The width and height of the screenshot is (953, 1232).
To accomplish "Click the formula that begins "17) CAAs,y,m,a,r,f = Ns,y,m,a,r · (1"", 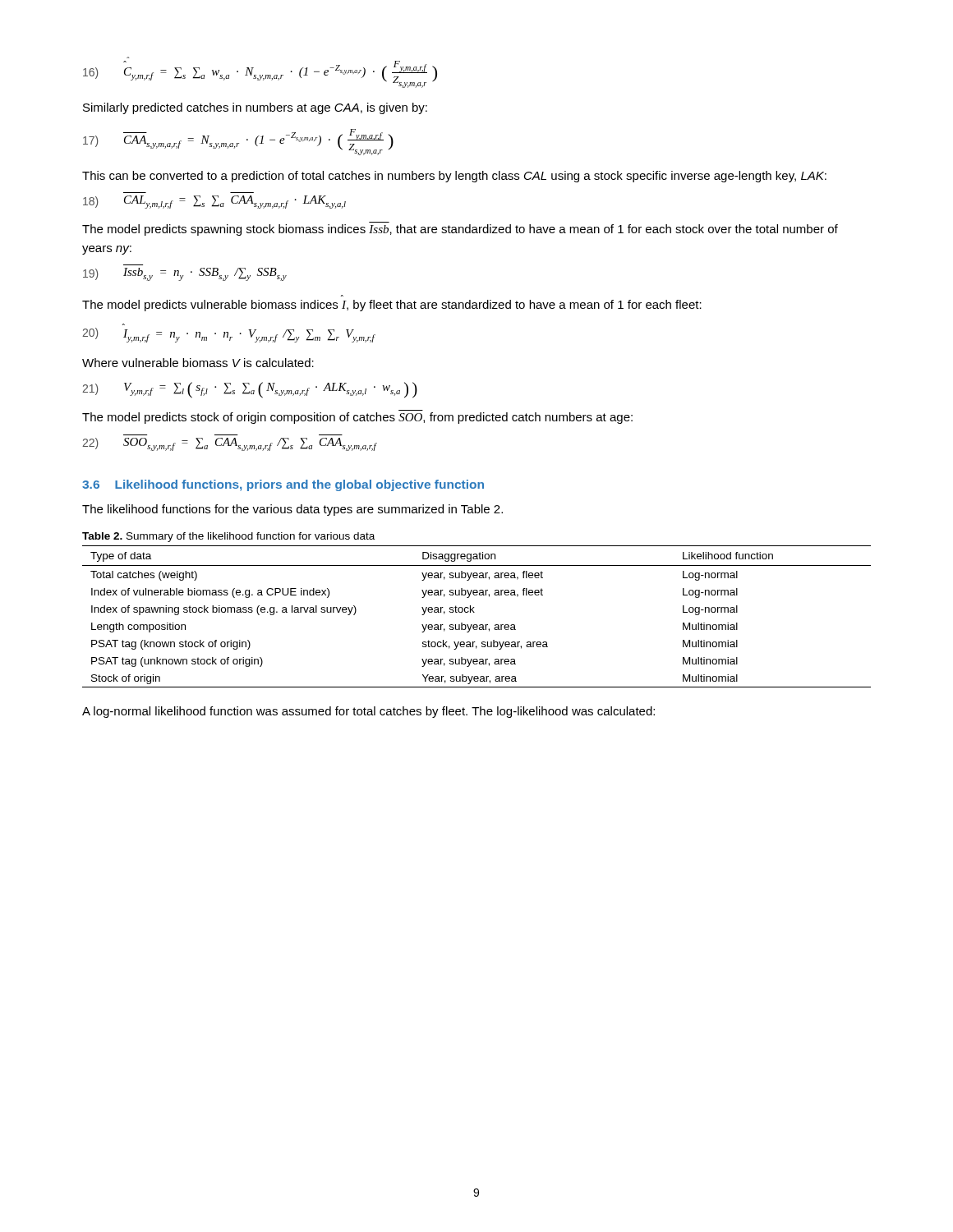I will click(x=238, y=142).
